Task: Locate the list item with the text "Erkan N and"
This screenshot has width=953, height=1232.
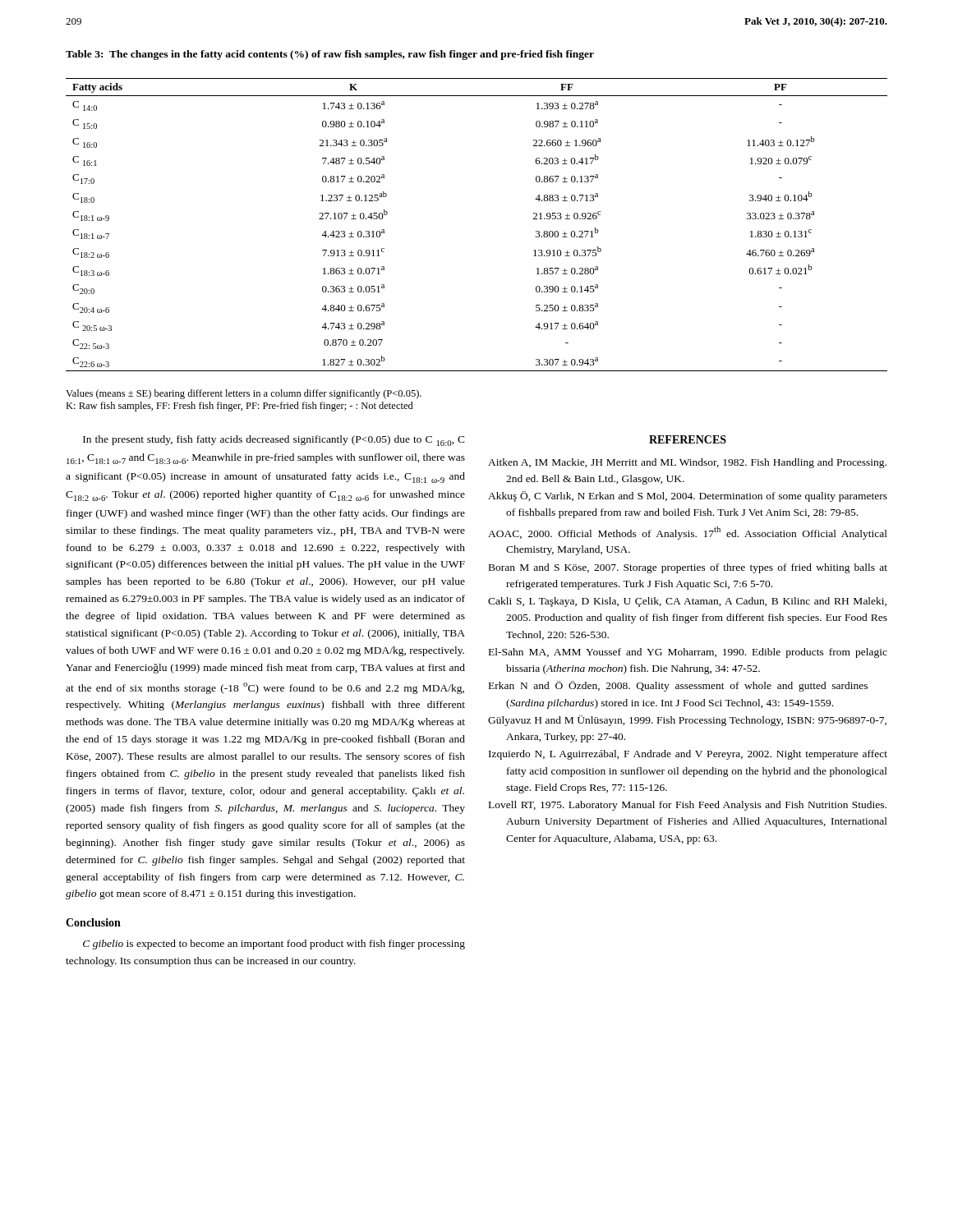Action: [688, 694]
